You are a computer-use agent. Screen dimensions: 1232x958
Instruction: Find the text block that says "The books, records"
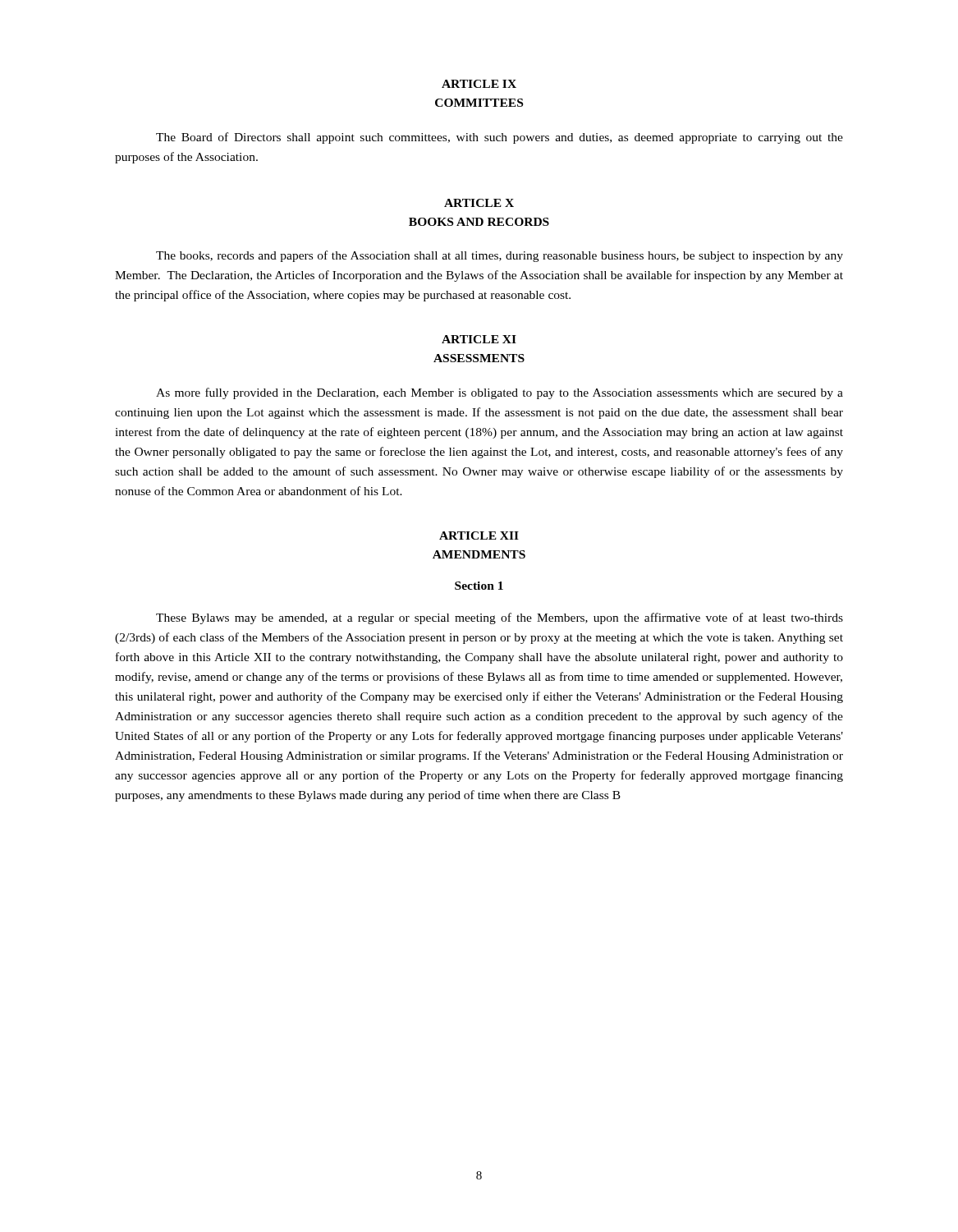tap(479, 275)
